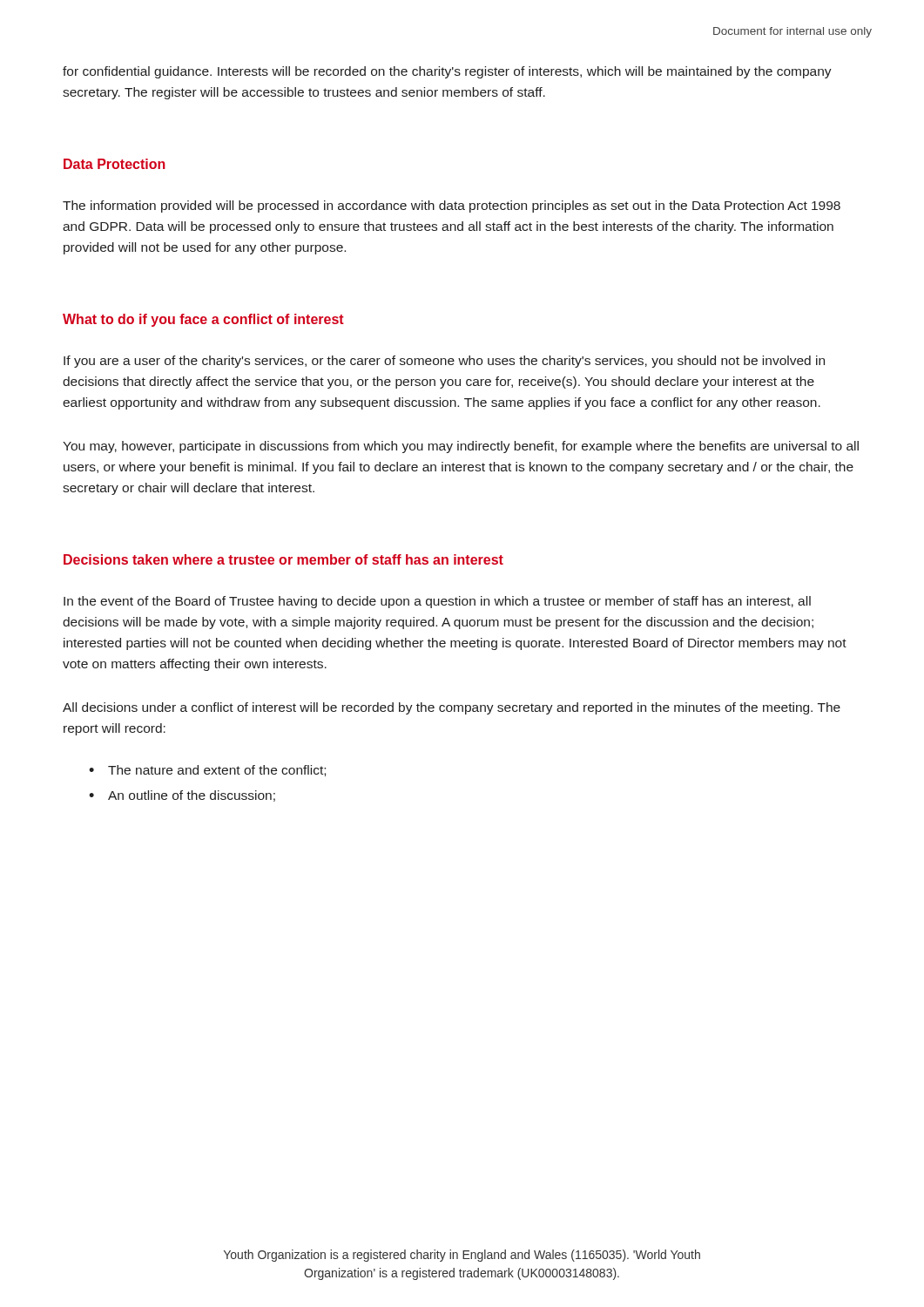
Task: Select the section header that reads "Decisions taken where a trustee or member"
Action: coord(283,560)
